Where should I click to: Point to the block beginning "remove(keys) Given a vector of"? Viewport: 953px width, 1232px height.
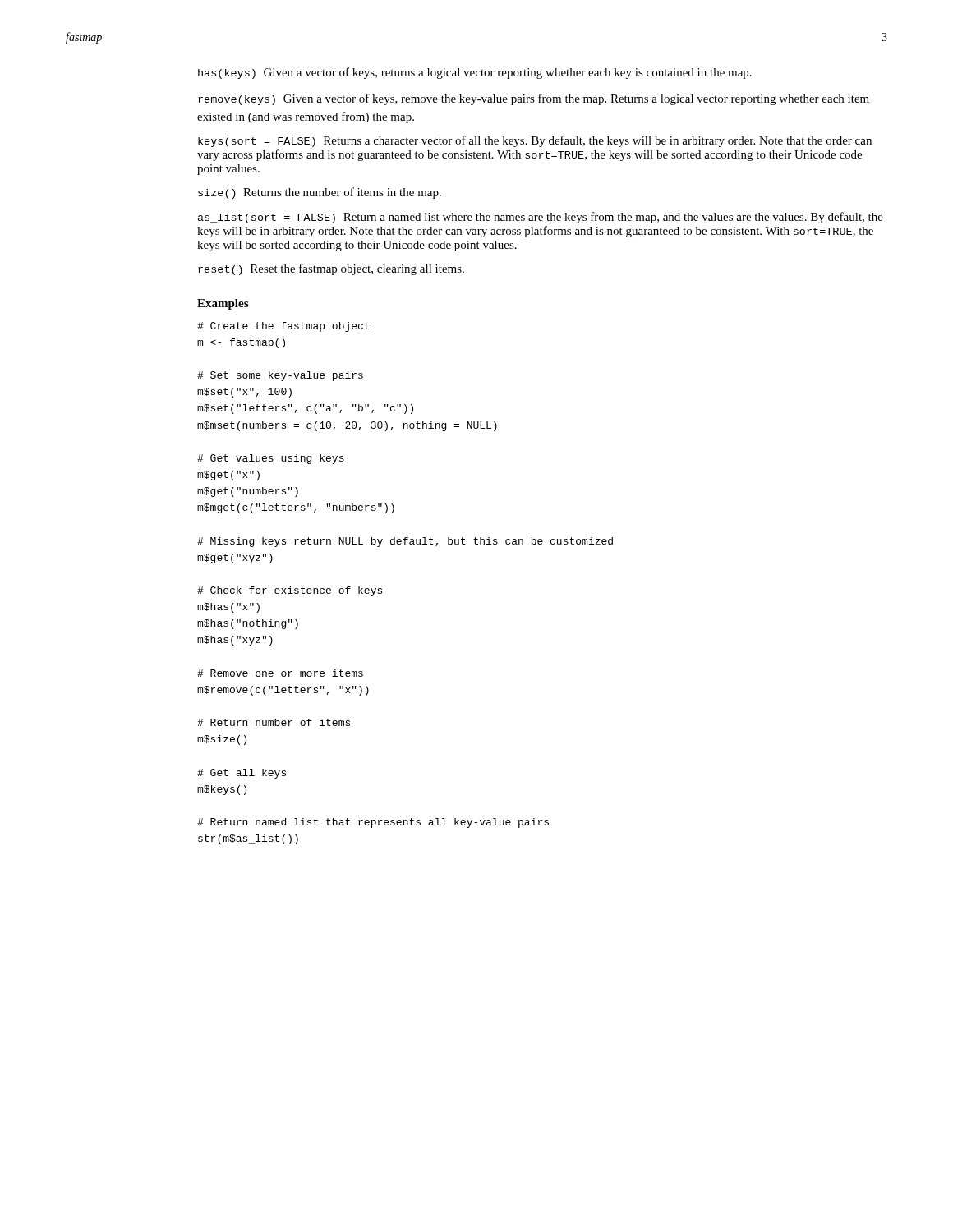[x=542, y=108]
